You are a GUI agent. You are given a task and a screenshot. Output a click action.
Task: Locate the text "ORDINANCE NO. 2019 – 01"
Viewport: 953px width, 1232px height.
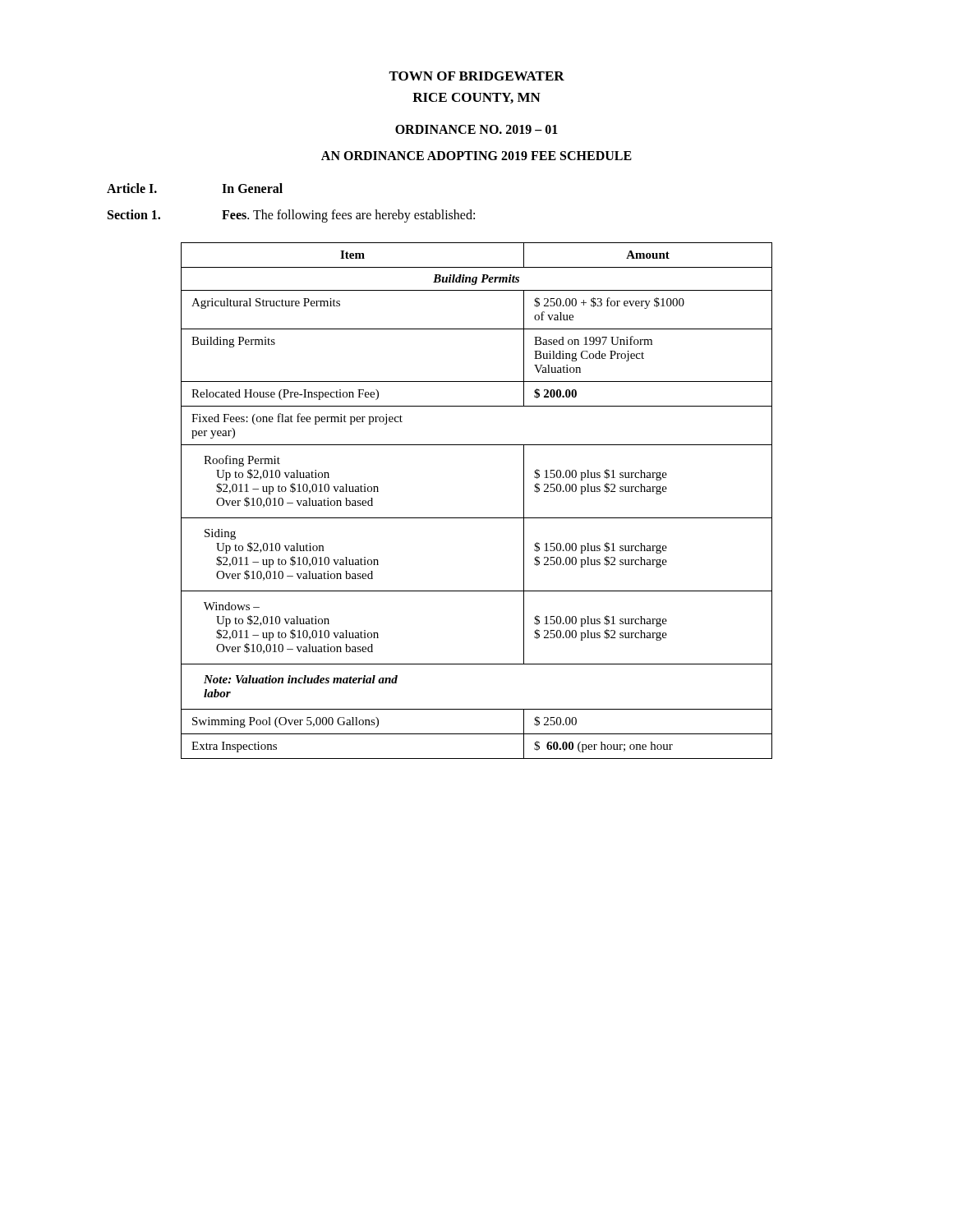[476, 129]
